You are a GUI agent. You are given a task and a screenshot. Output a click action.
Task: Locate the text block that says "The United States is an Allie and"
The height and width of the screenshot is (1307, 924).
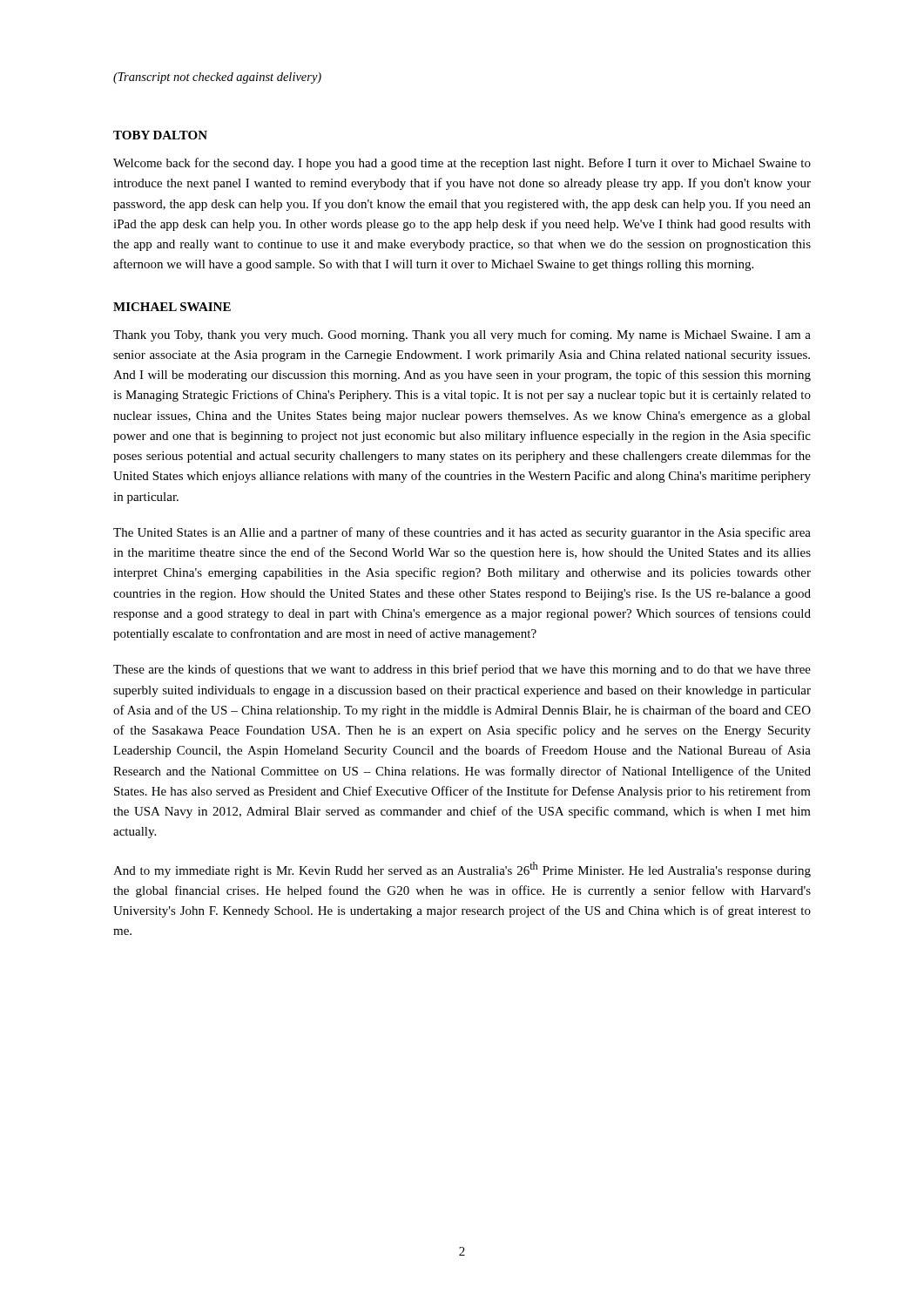[x=462, y=583]
